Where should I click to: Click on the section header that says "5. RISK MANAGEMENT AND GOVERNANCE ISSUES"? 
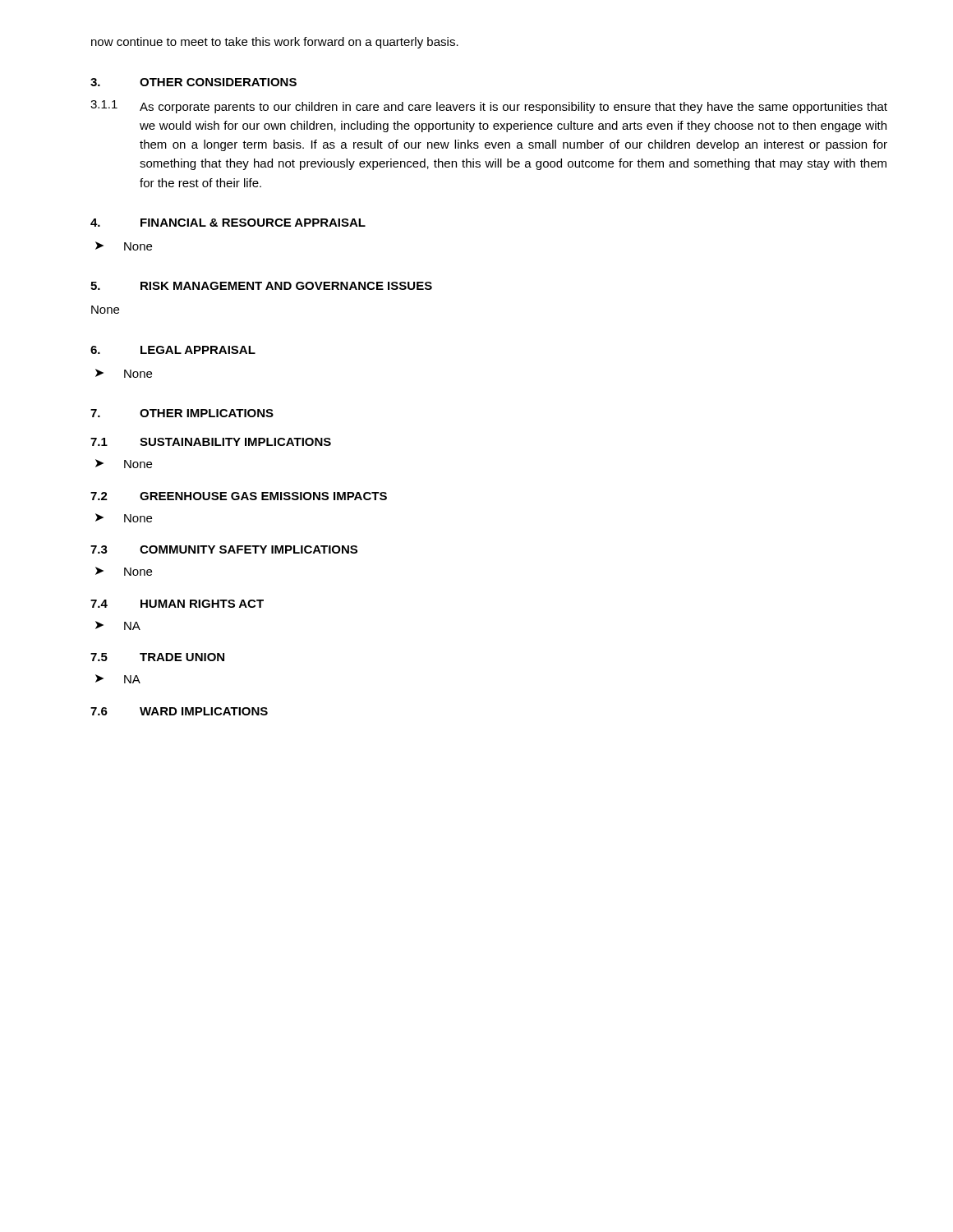click(x=261, y=286)
